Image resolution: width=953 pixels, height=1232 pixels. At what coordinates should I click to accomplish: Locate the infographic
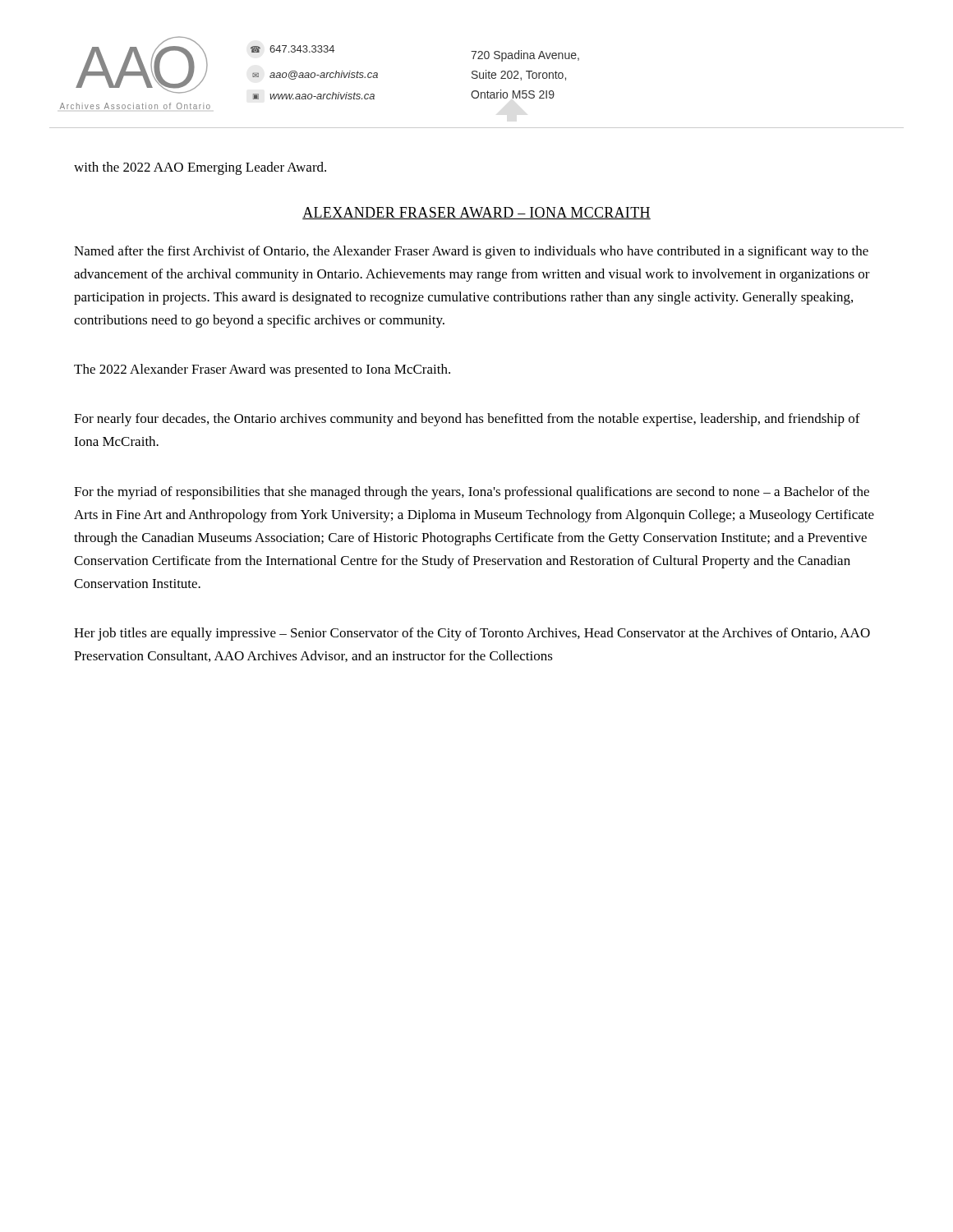(343, 76)
